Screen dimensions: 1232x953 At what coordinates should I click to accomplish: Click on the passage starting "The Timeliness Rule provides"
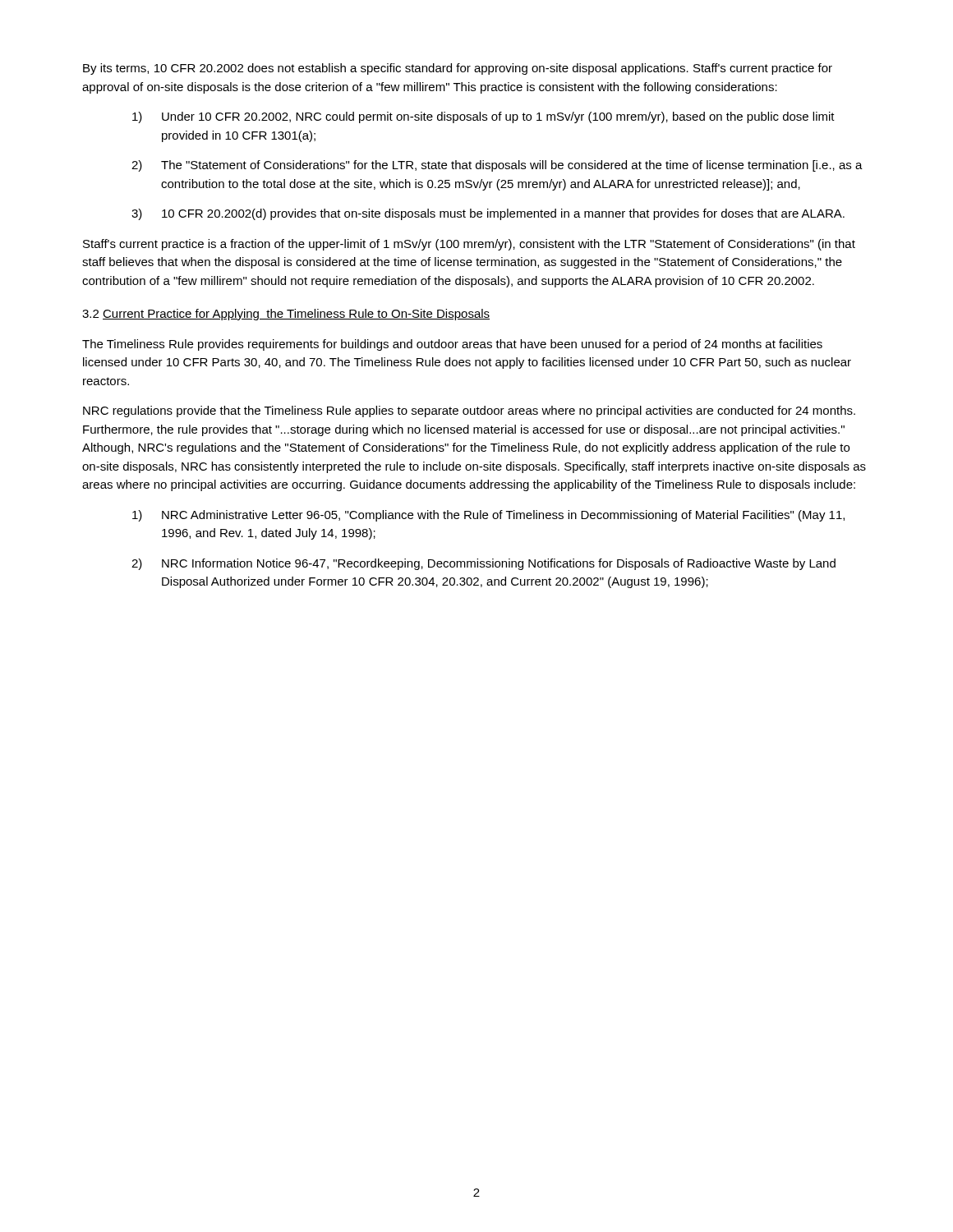(467, 362)
